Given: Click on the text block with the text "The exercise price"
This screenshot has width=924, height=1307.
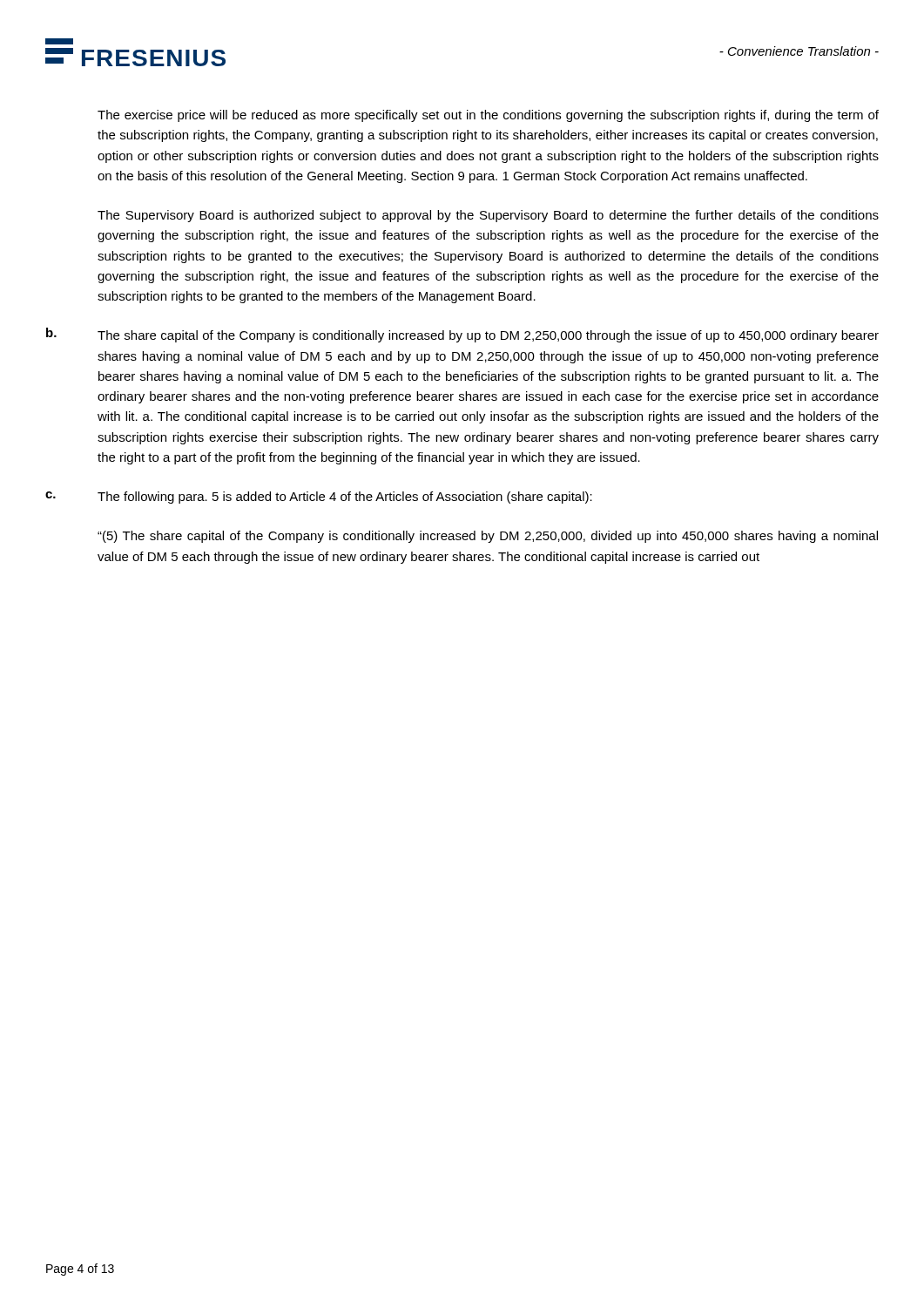Looking at the screenshot, I should [x=488, y=145].
